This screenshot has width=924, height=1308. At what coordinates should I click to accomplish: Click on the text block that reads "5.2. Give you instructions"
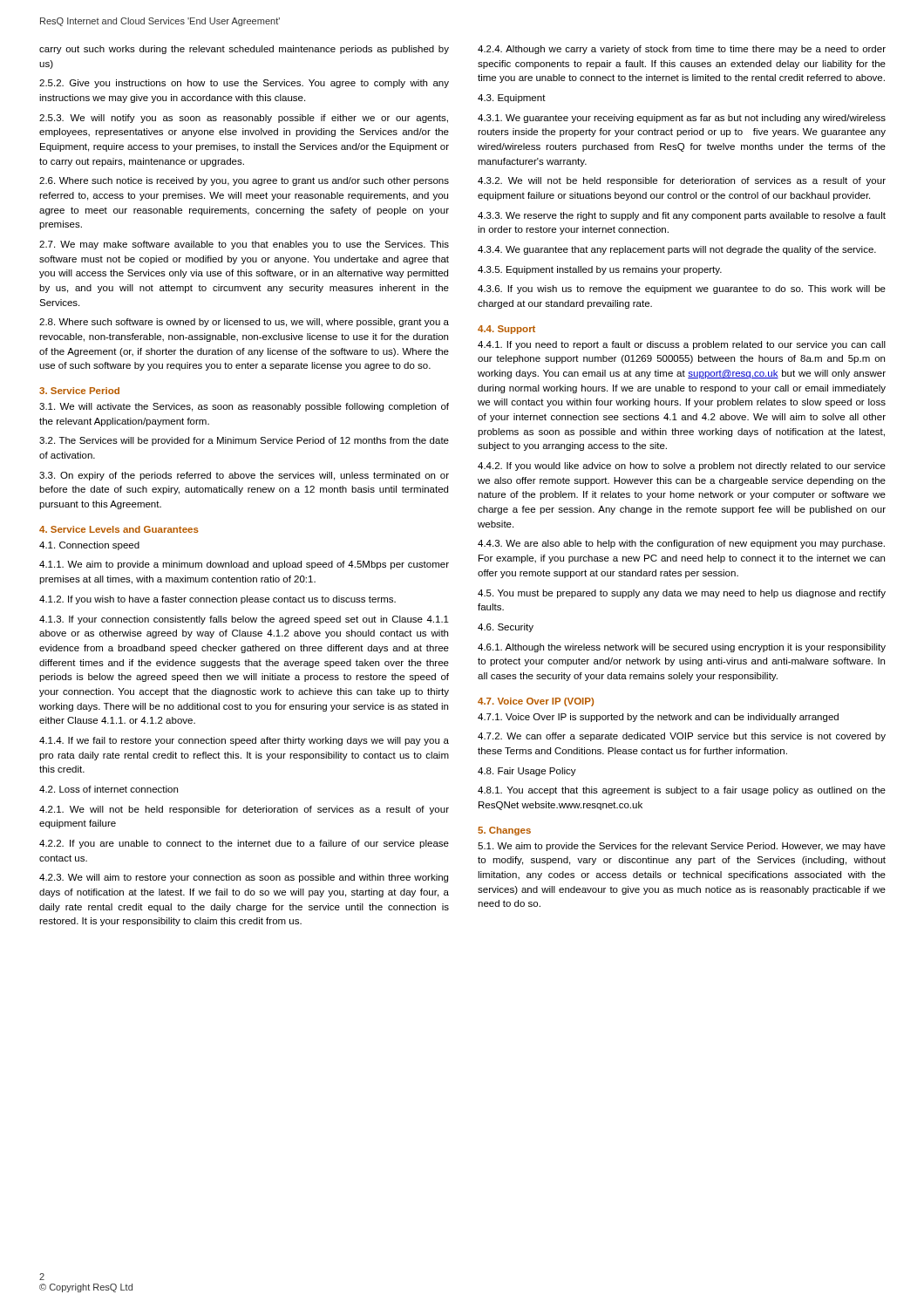tap(244, 91)
